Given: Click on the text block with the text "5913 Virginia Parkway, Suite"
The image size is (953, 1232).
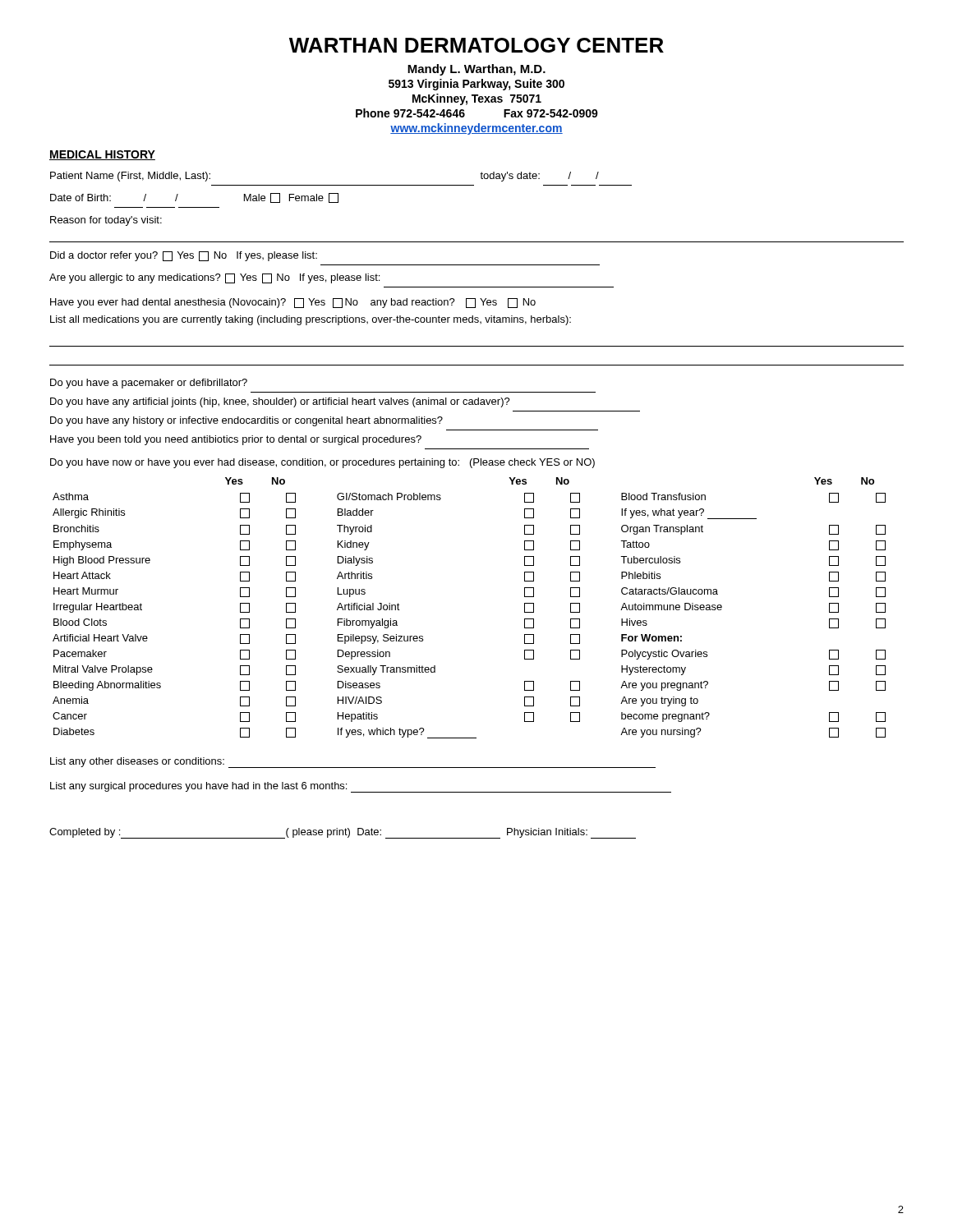Looking at the screenshot, I should click(476, 84).
